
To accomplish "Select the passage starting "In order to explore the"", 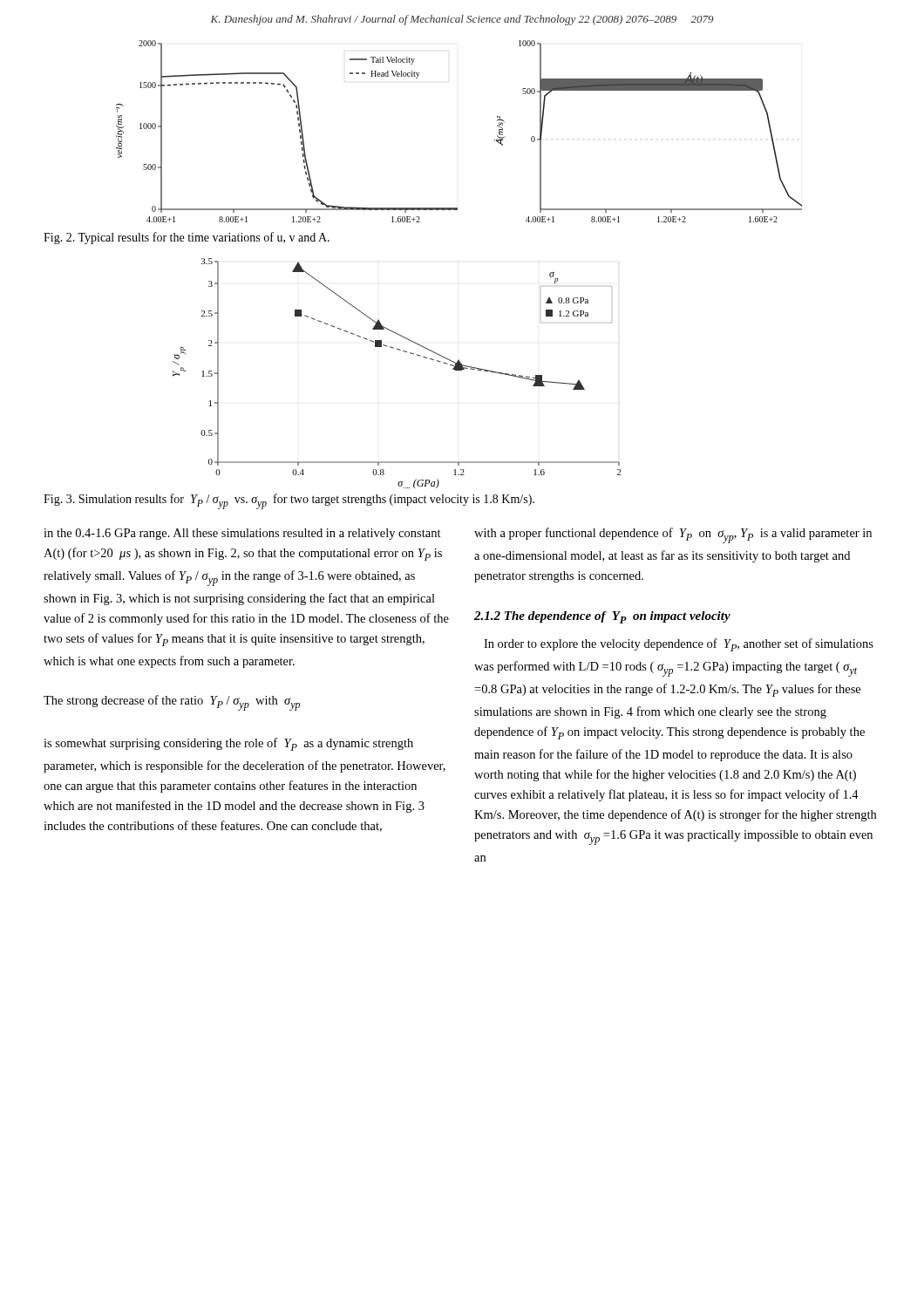I will 675,750.
